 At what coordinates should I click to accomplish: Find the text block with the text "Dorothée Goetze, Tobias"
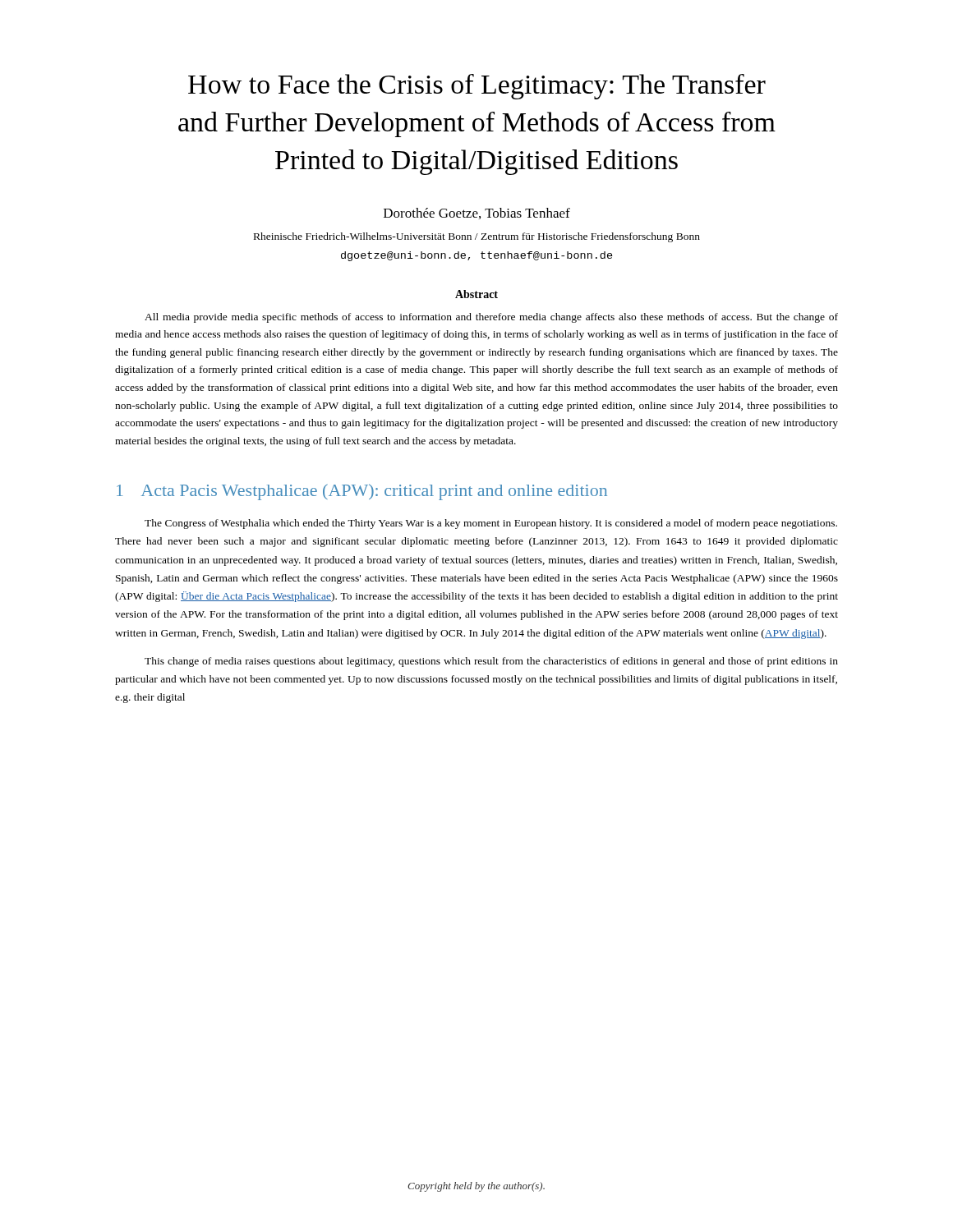(476, 213)
